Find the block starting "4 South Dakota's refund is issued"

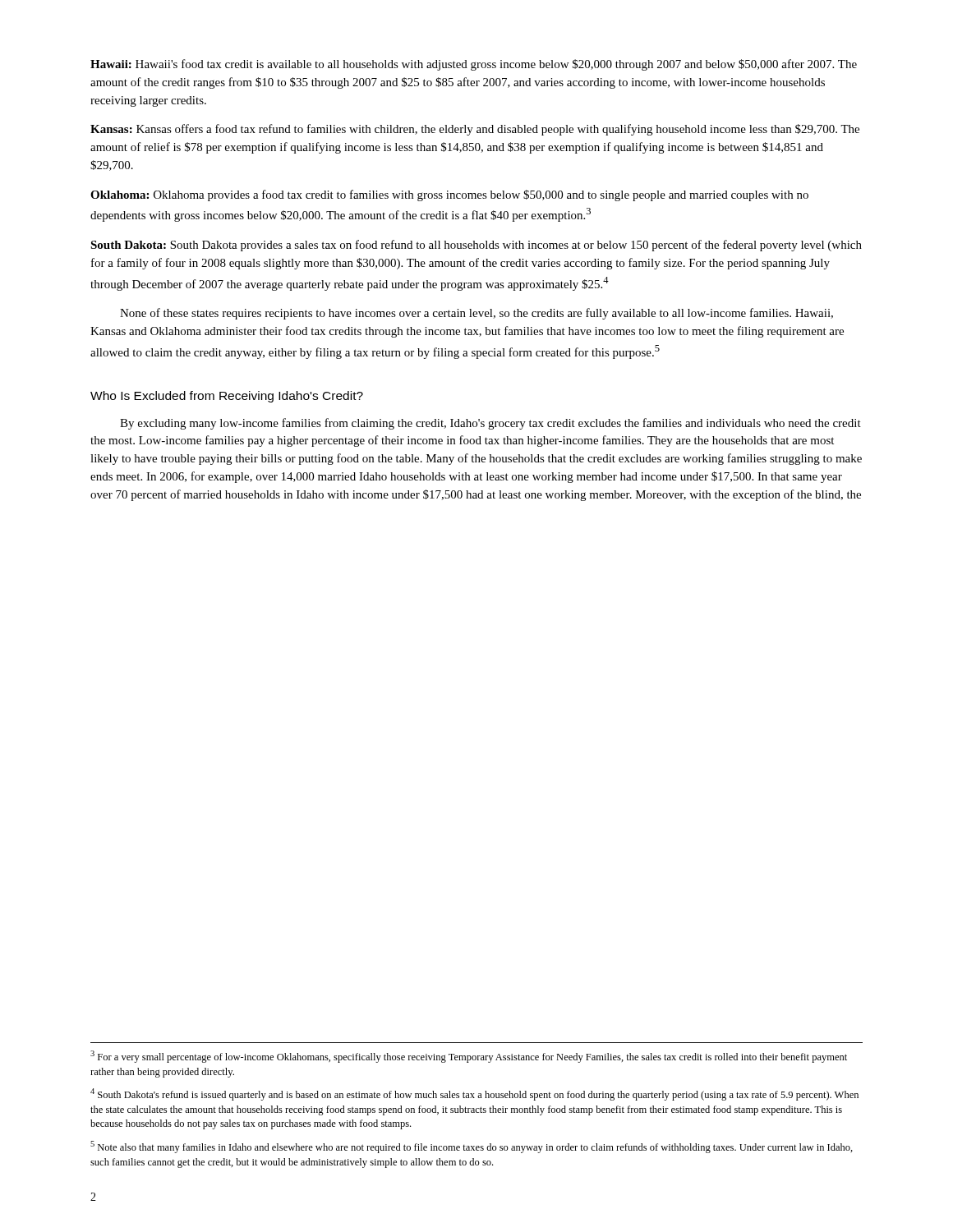pos(475,1108)
